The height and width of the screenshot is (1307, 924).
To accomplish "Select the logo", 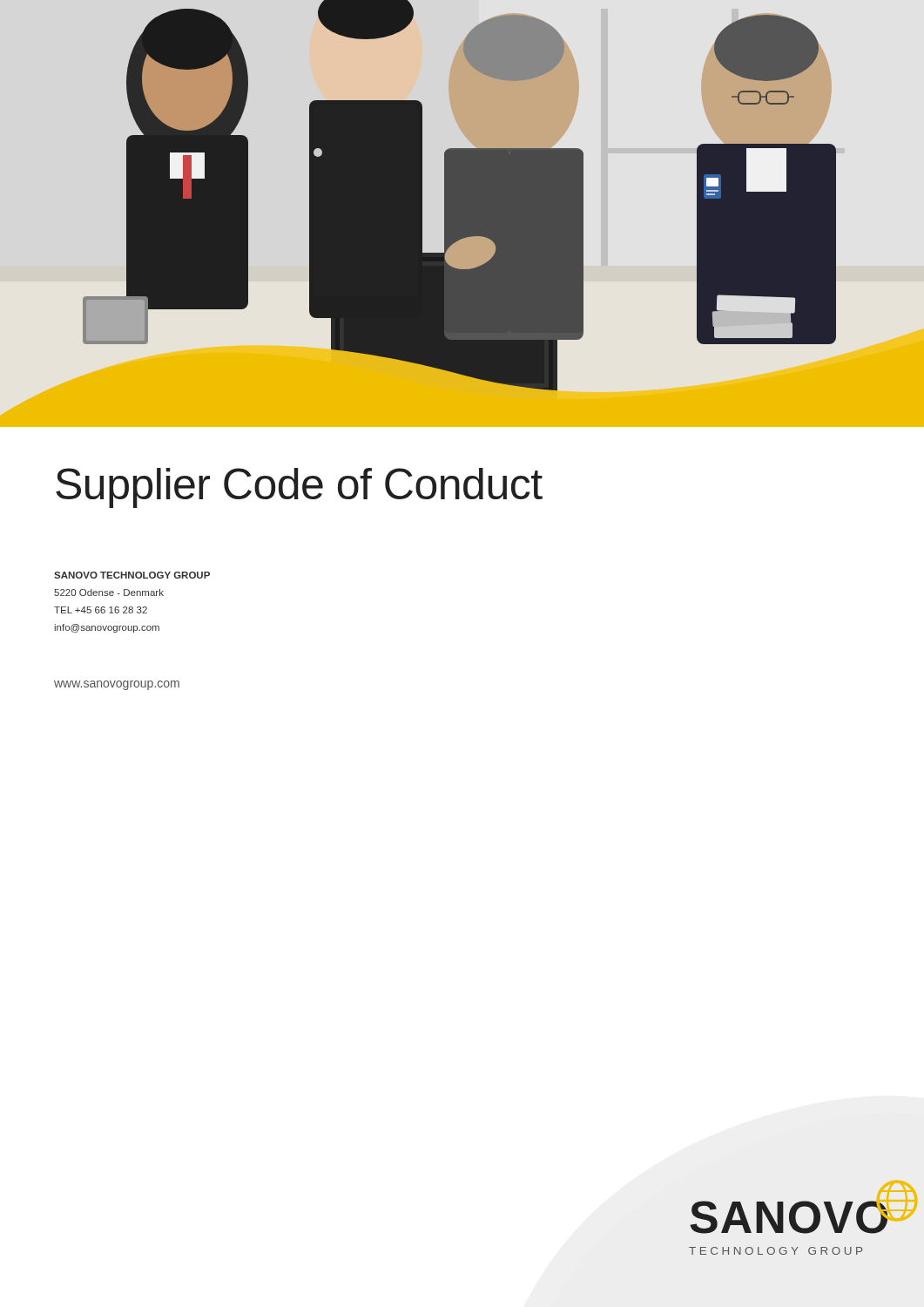I will point(671,1159).
